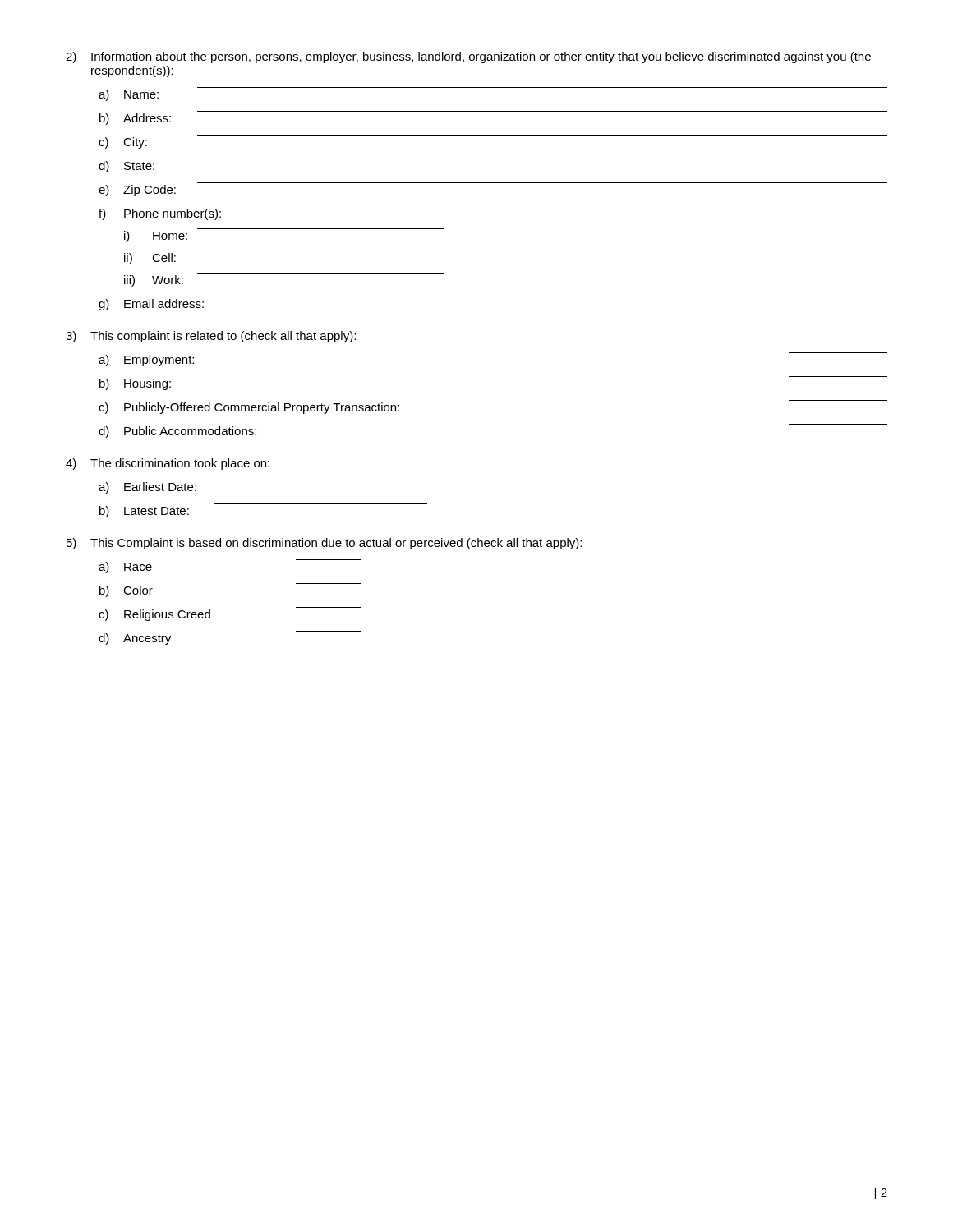Find the block starting "5) This Complaint is"
The height and width of the screenshot is (1232, 953).
[324, 544]
